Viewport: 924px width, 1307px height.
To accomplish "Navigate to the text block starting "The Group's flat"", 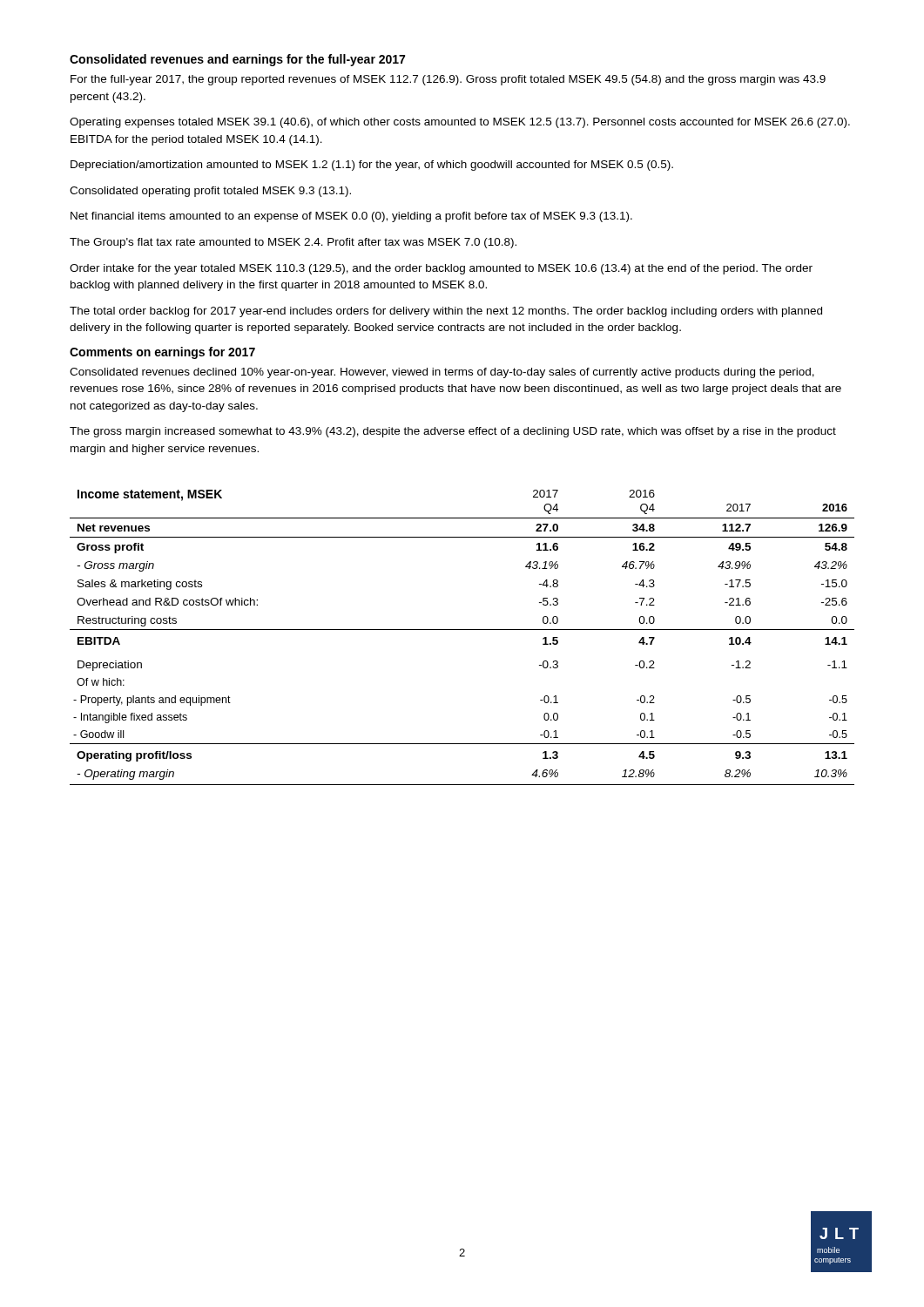I will point(294,242).
